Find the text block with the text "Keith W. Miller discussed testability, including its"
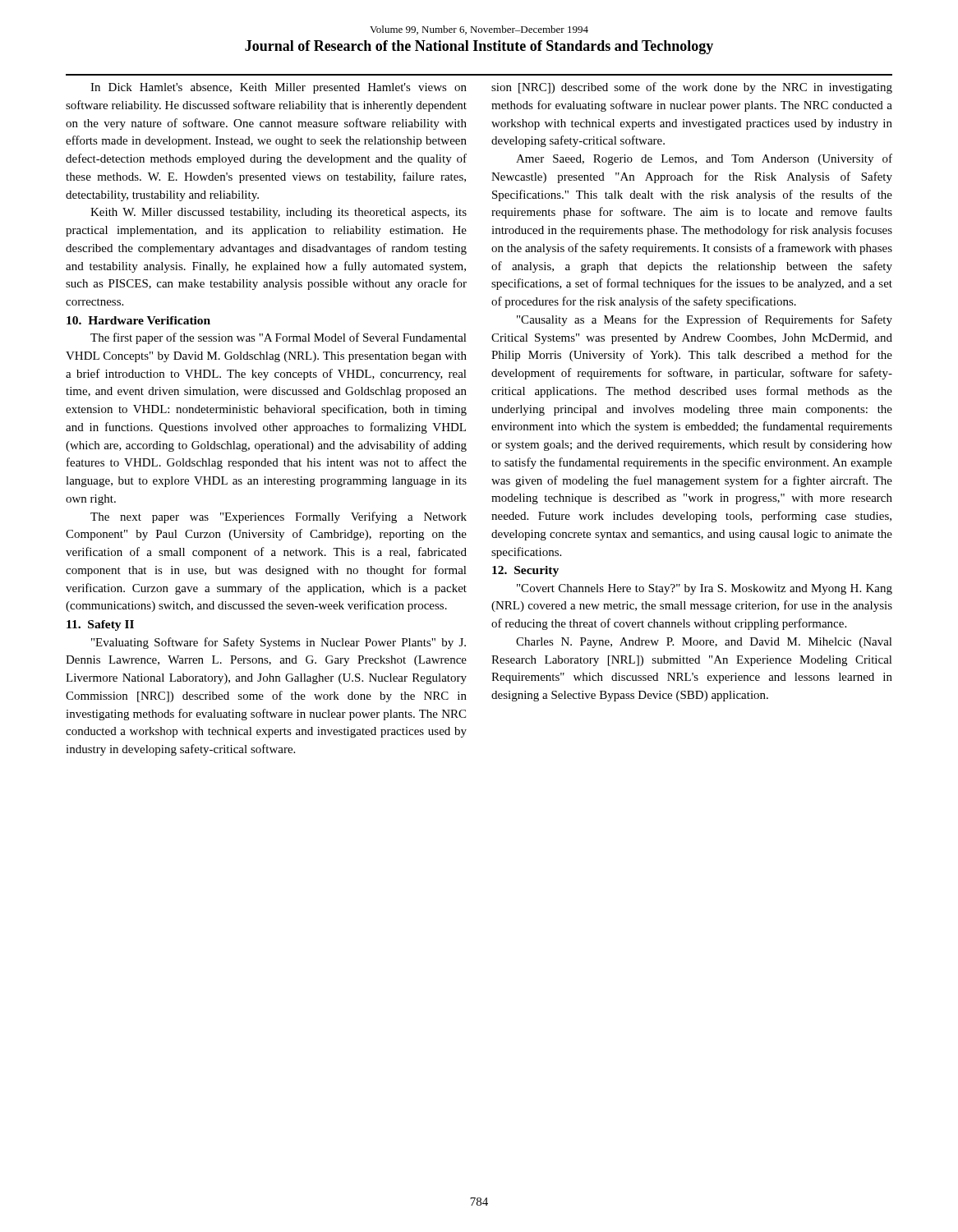Viewport: 958px width, 1232px height. tap(266, 257)
